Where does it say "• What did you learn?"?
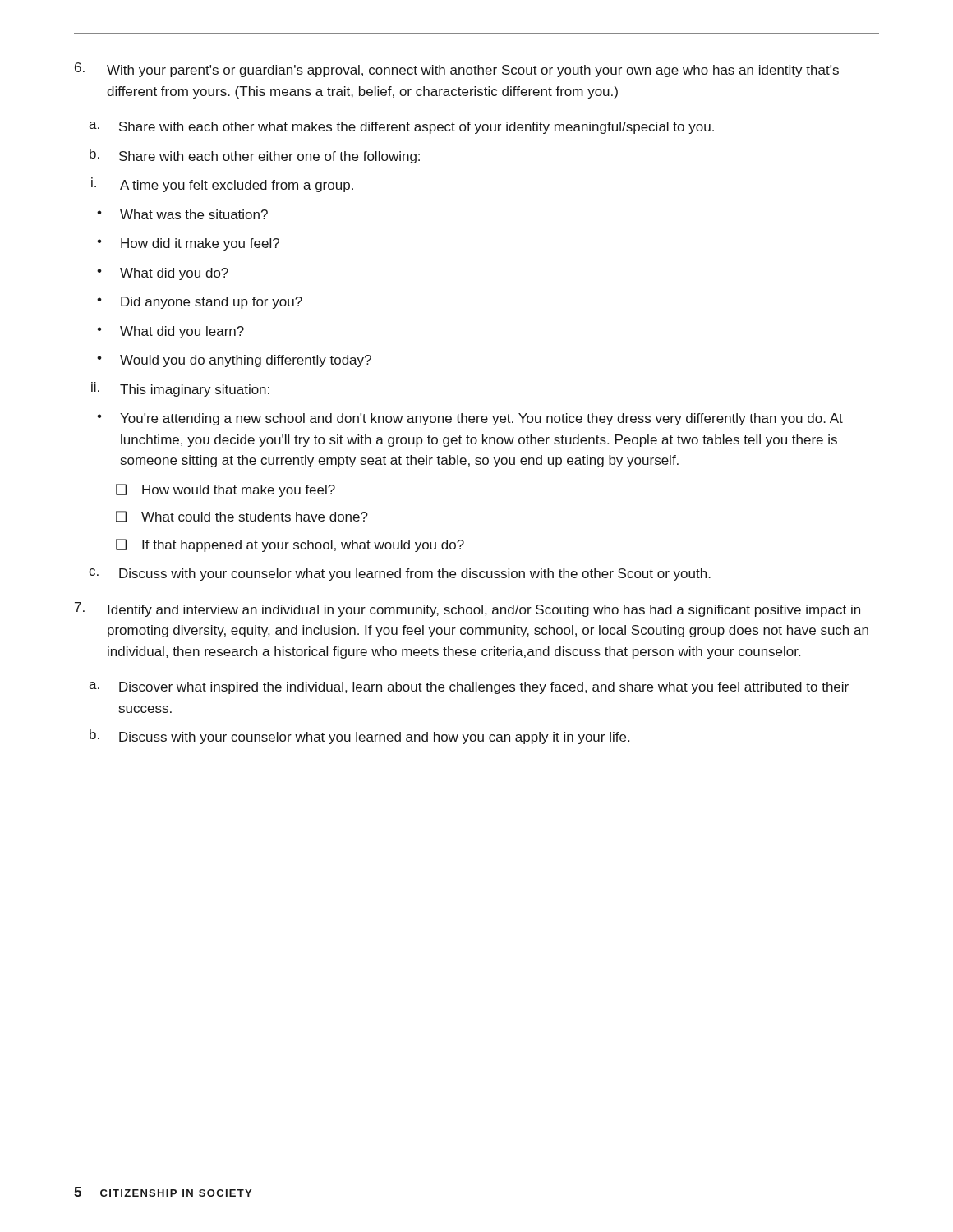Image resolution: width=953 pixels, height=1232 pixels. pos(170,332)
